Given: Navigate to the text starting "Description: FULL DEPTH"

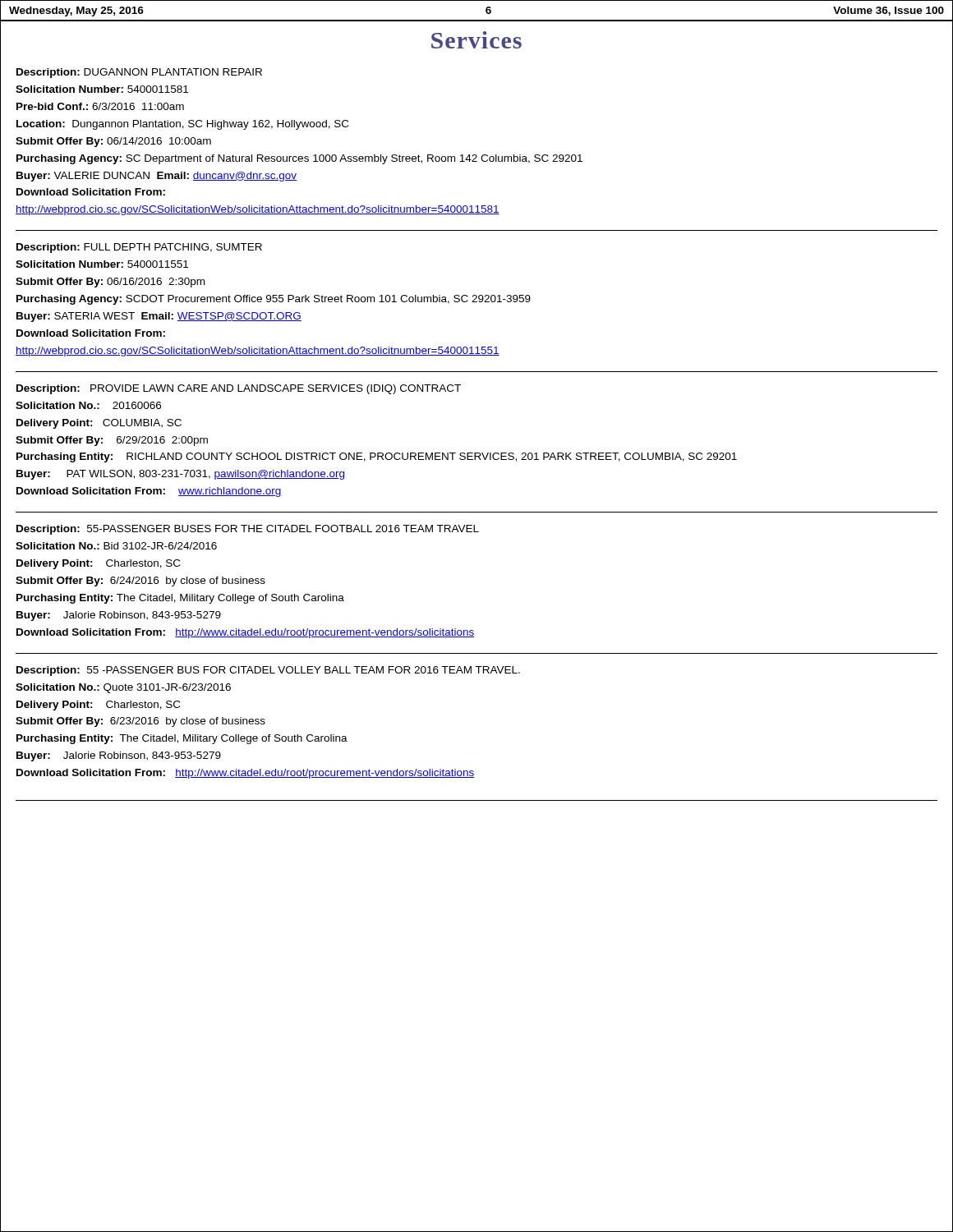Looking at the screenshot, I should 476,299.
